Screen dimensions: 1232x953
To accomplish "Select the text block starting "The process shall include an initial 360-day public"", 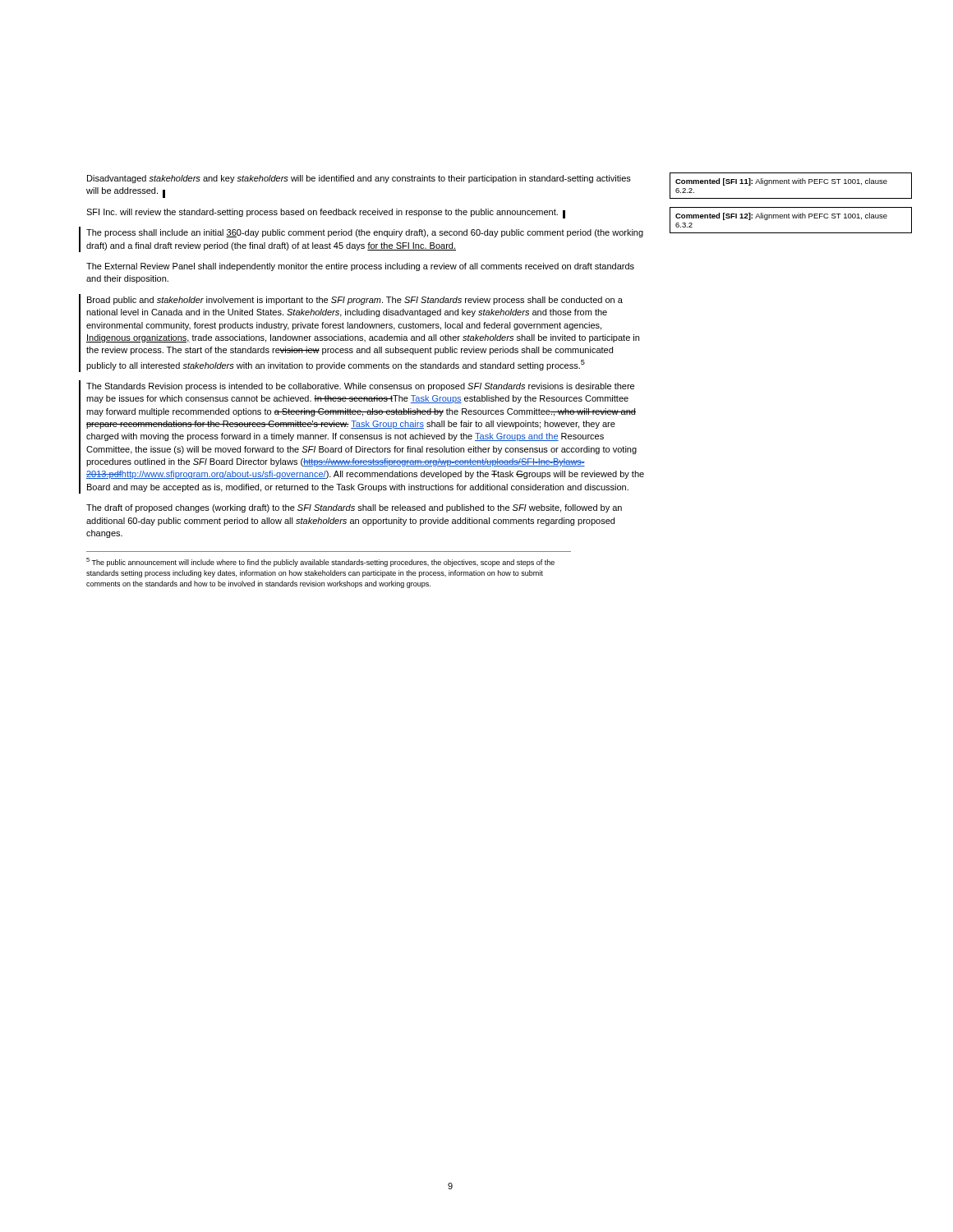I will click(x=366, y=239).
